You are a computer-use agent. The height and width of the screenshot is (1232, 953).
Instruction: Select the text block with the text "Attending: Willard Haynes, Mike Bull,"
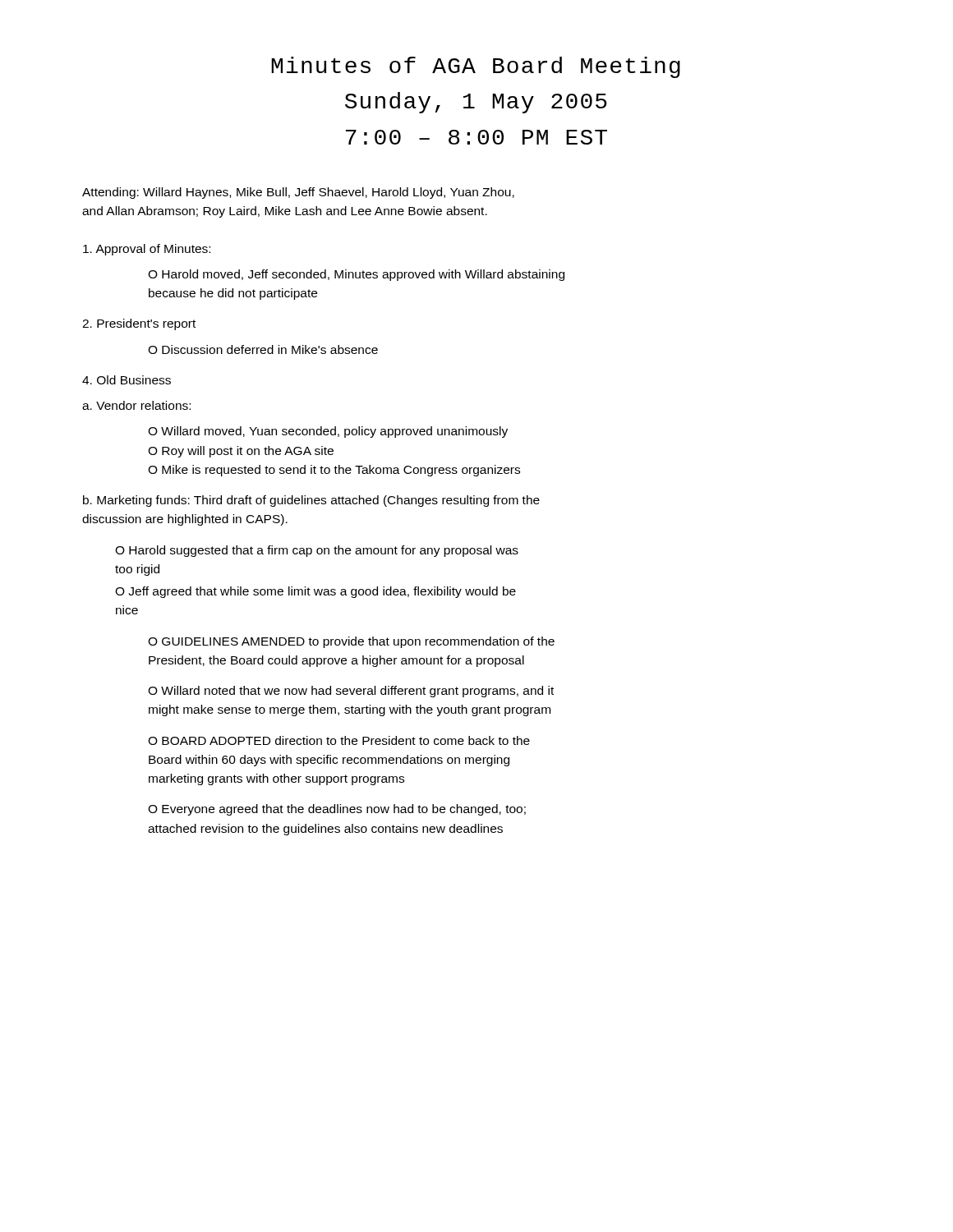[299, 201]
